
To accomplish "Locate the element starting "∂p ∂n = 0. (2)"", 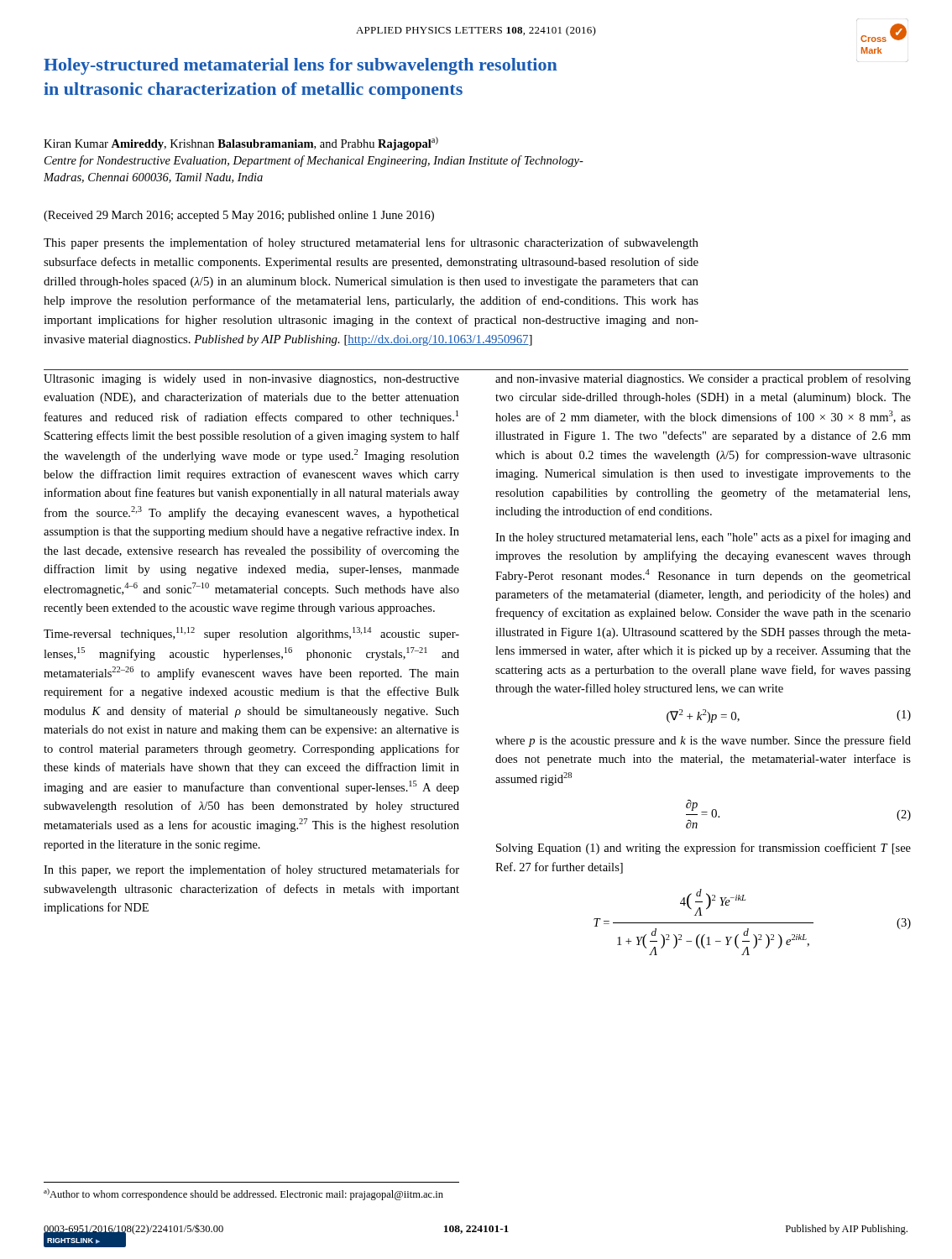I will click(x=691, y=815).
